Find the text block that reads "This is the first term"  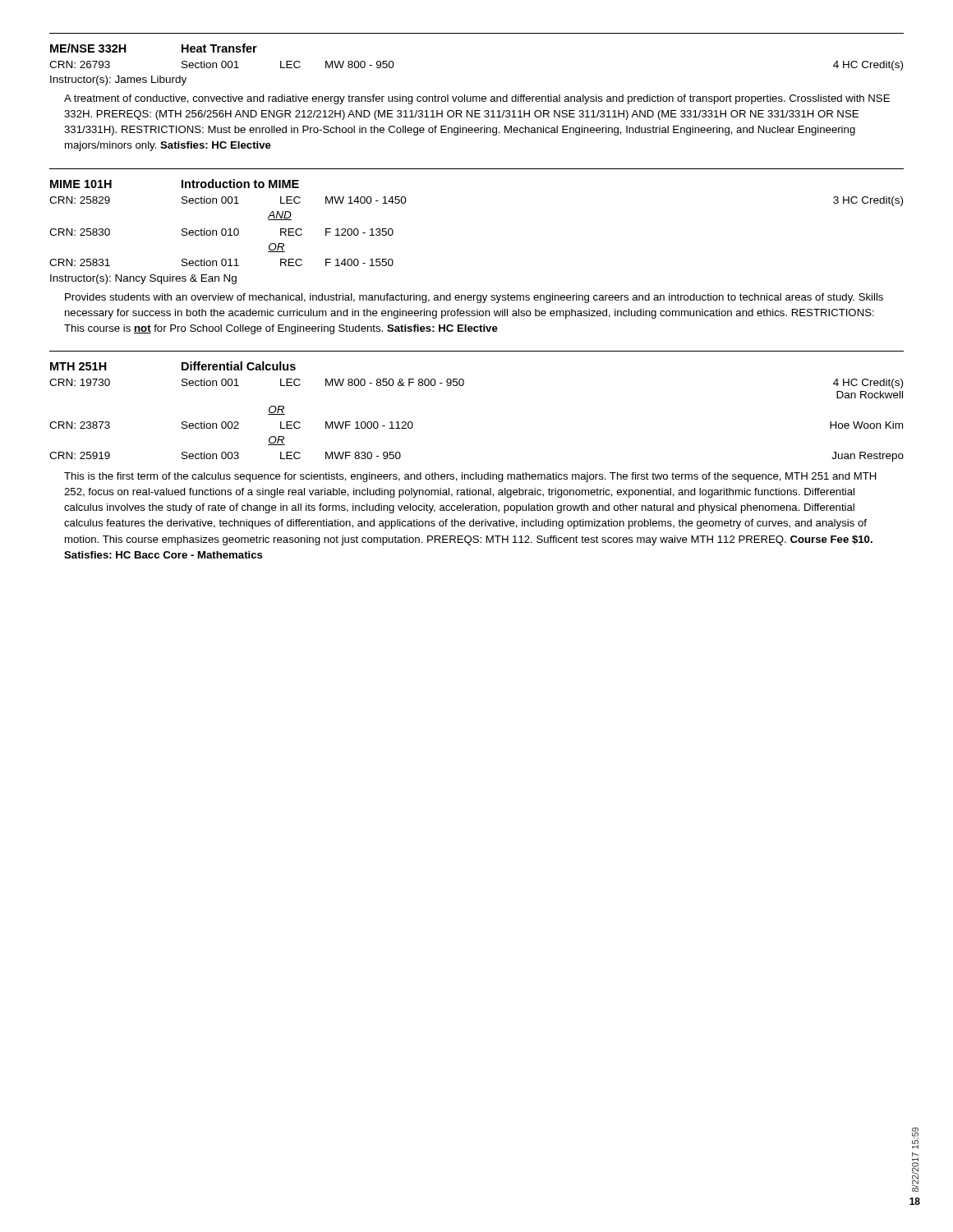pos(470,515)
